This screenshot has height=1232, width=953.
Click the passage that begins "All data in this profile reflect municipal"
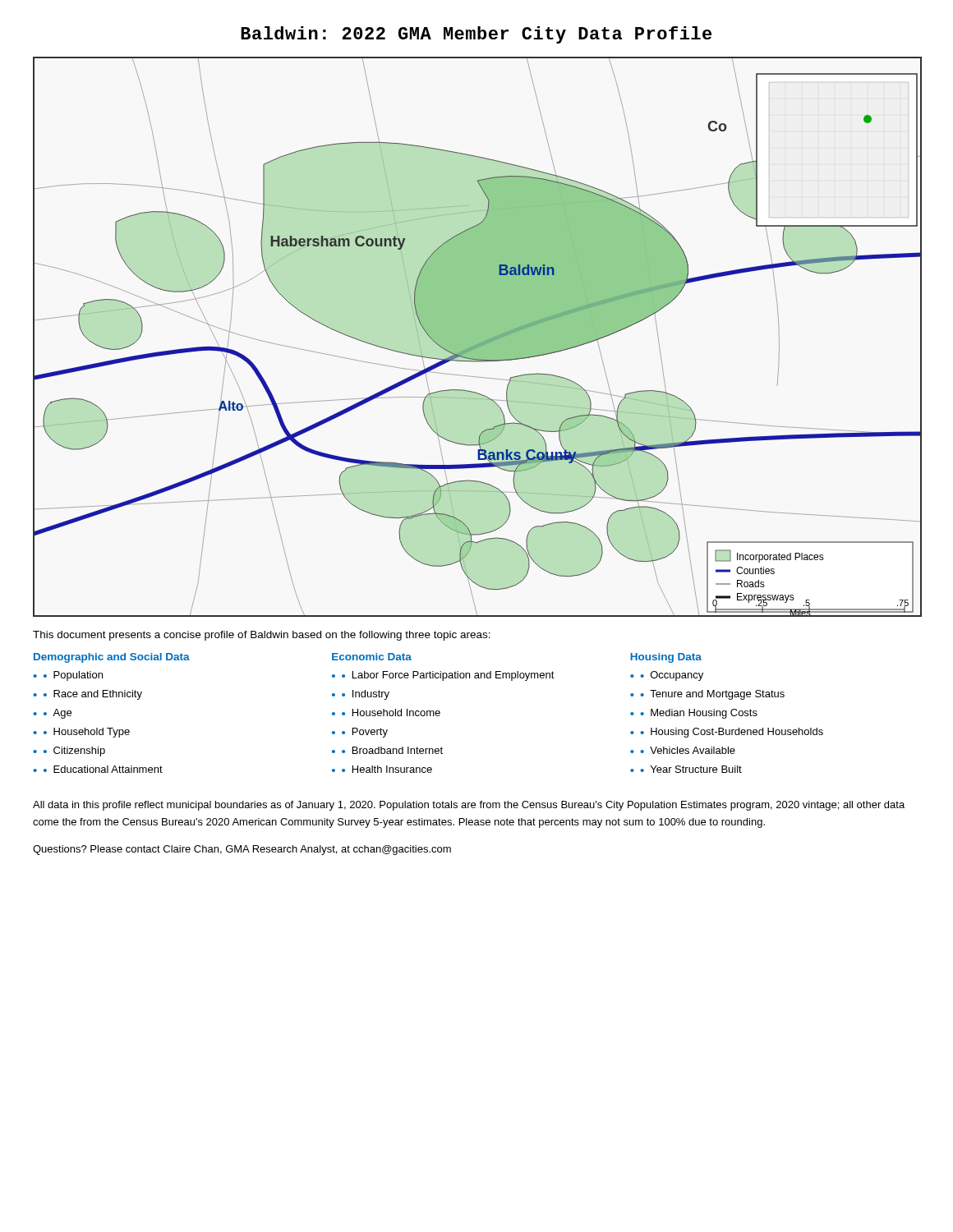coord(469,813)
